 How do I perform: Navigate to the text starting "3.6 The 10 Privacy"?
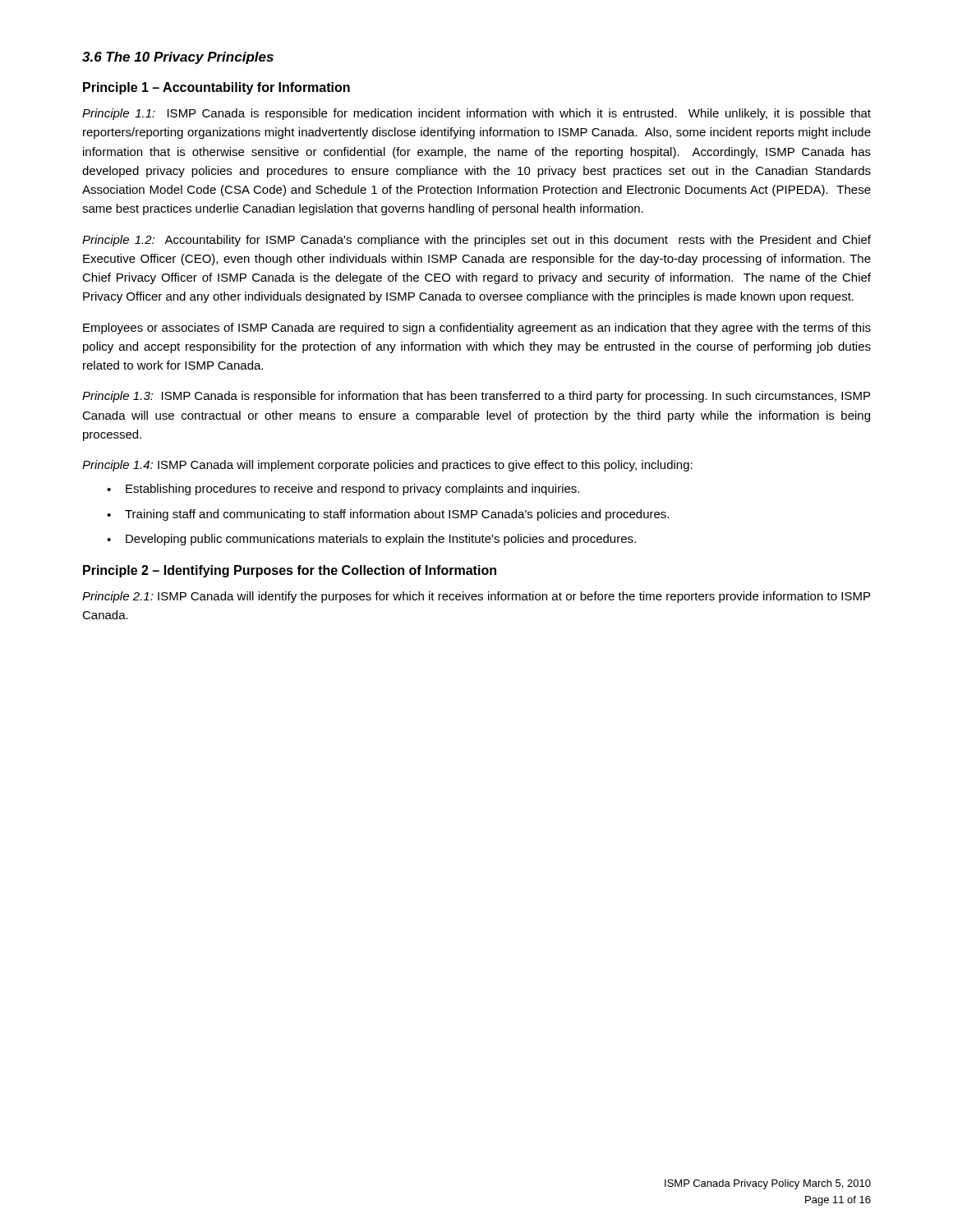pos(178,57)
